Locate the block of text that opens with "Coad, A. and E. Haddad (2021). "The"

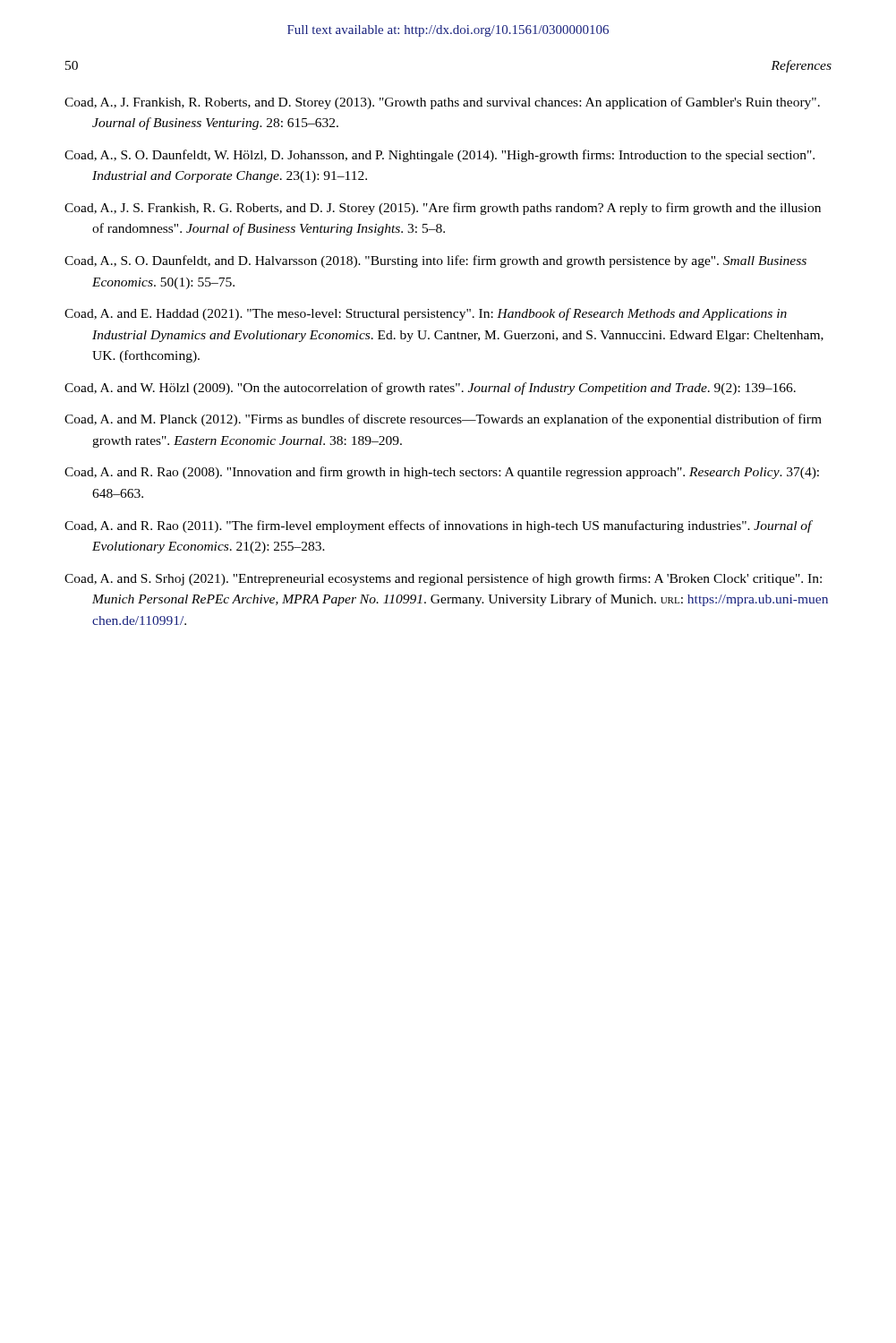point(444,334)
